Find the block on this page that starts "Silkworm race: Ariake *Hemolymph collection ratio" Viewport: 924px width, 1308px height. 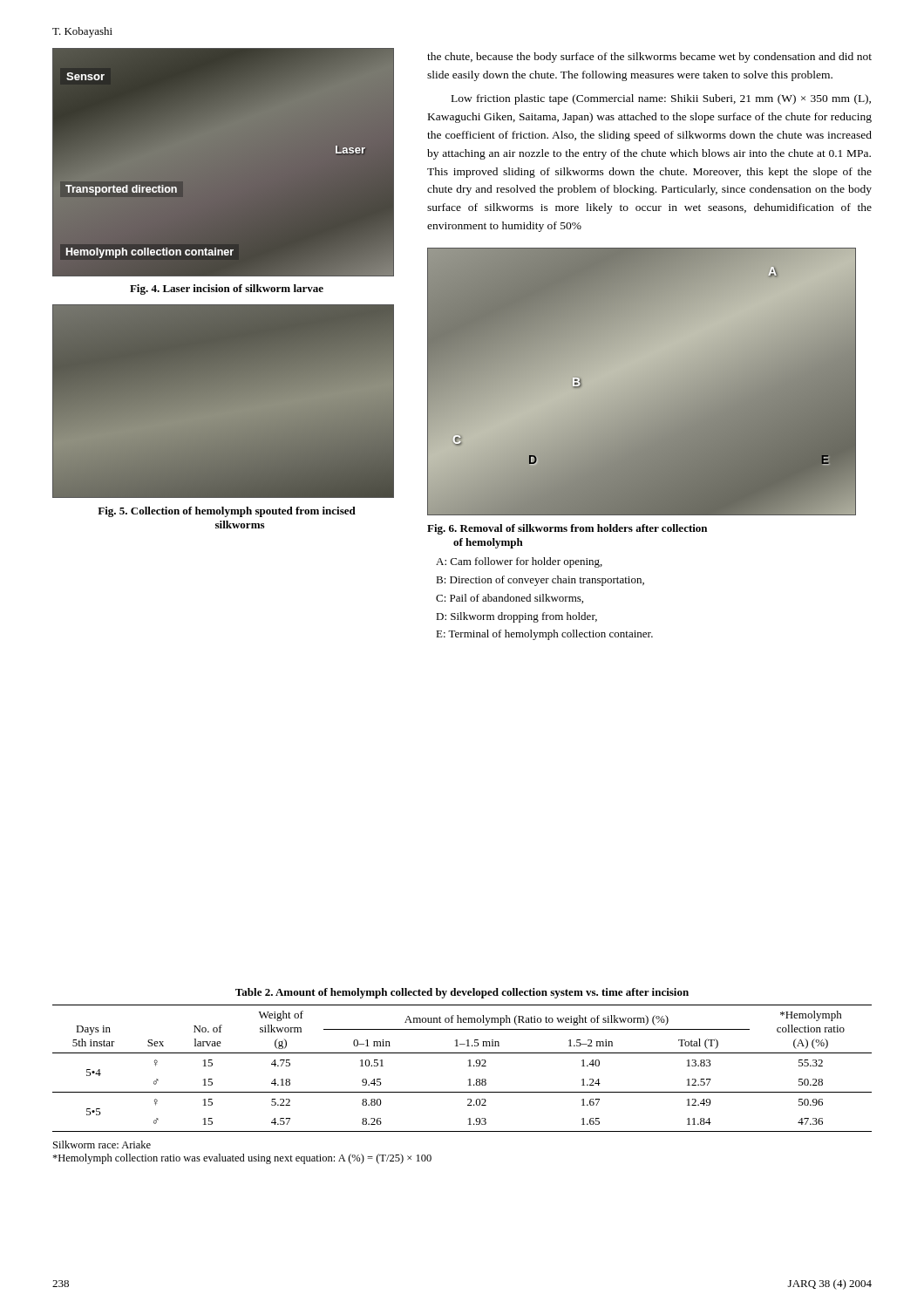[242, 1151]
